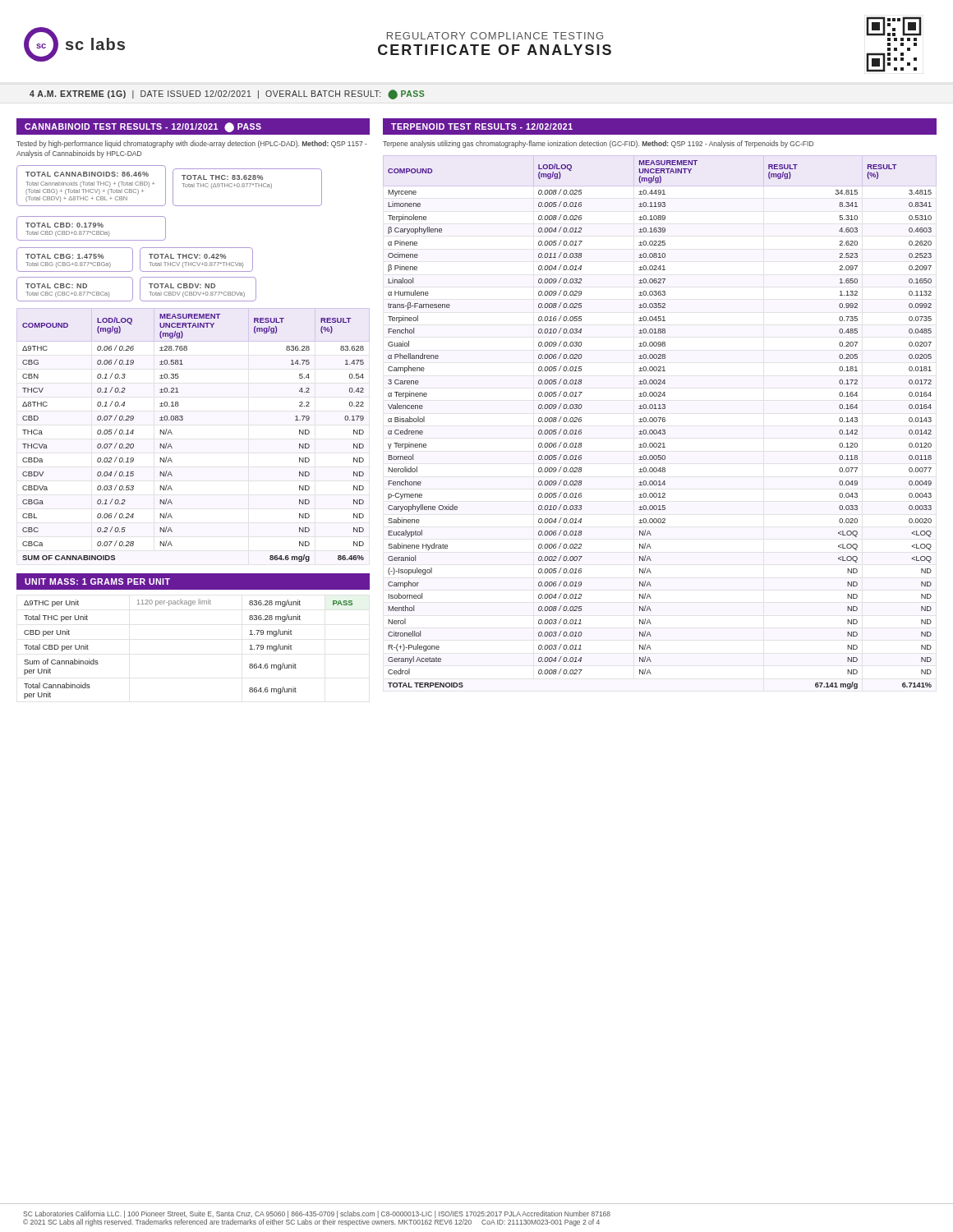Navigate to the element starting "TOTAL CANNABINOIDS: 86.46%"
This screenshot has height=1232, width=953.
[169, 203]
